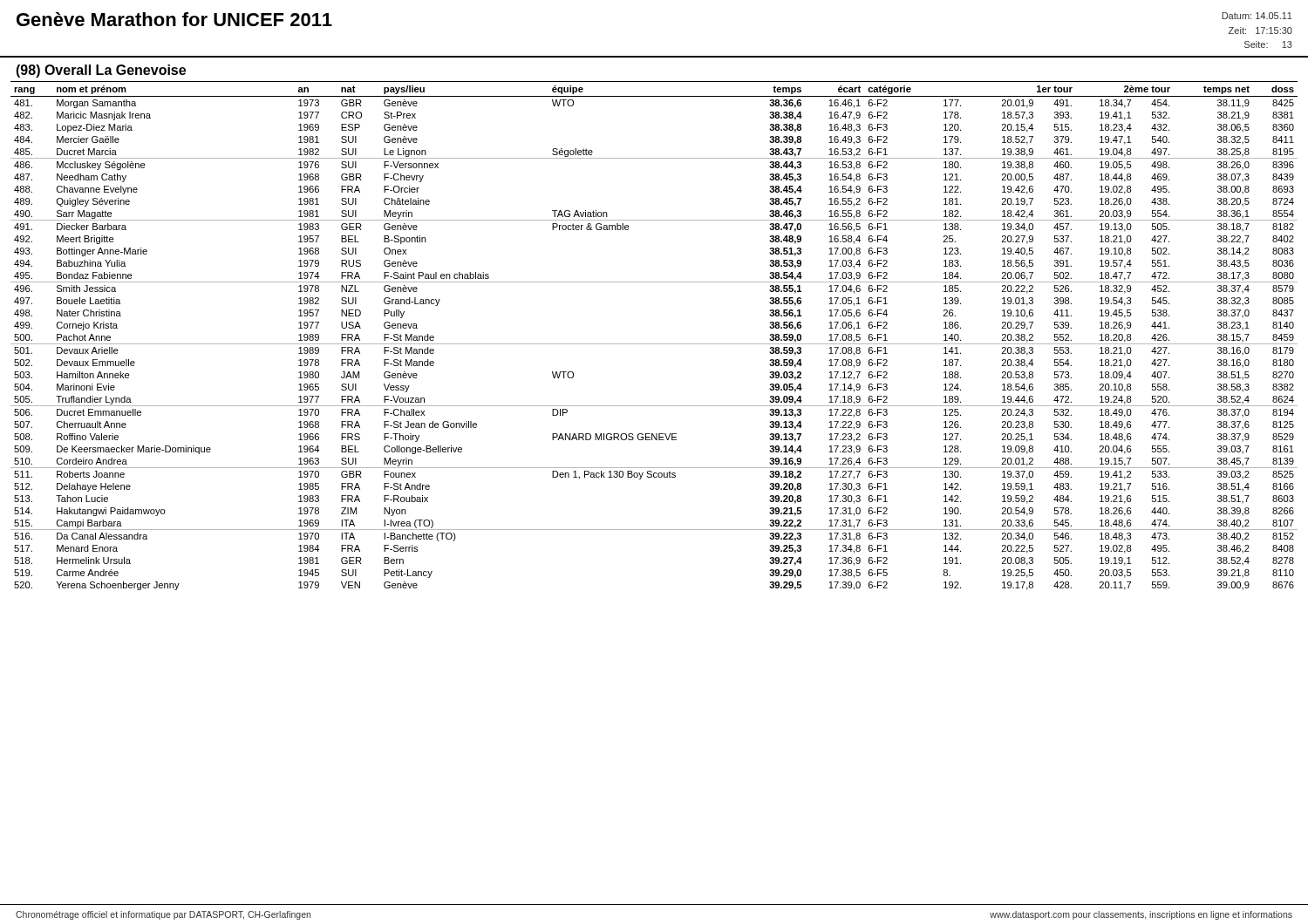
Task: Find the table that mentions "Campi Barbara"
Action: [654, 336]
